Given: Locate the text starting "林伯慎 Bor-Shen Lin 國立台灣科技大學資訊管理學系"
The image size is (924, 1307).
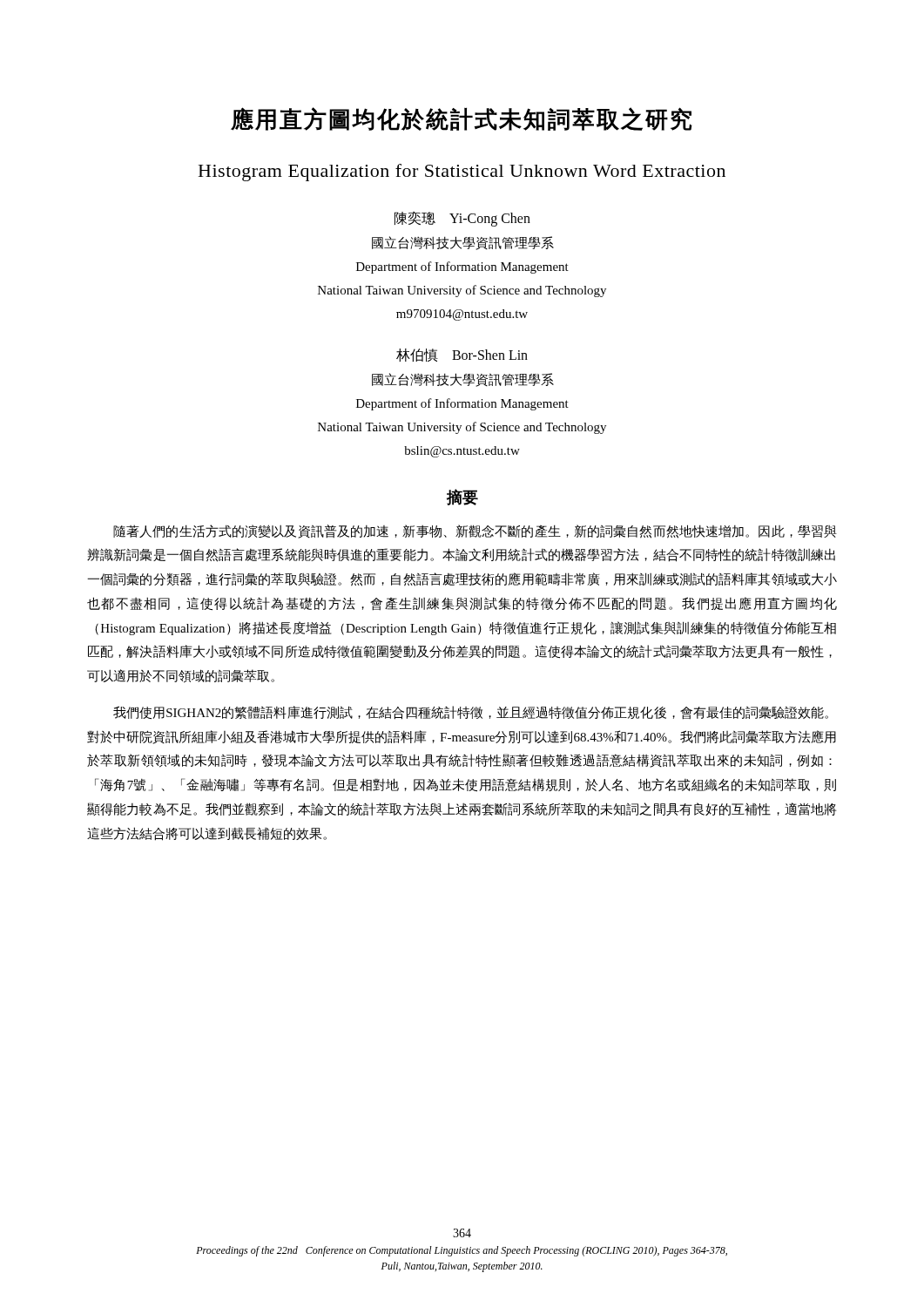Looking at the screenshot, I should pos(462,403).
